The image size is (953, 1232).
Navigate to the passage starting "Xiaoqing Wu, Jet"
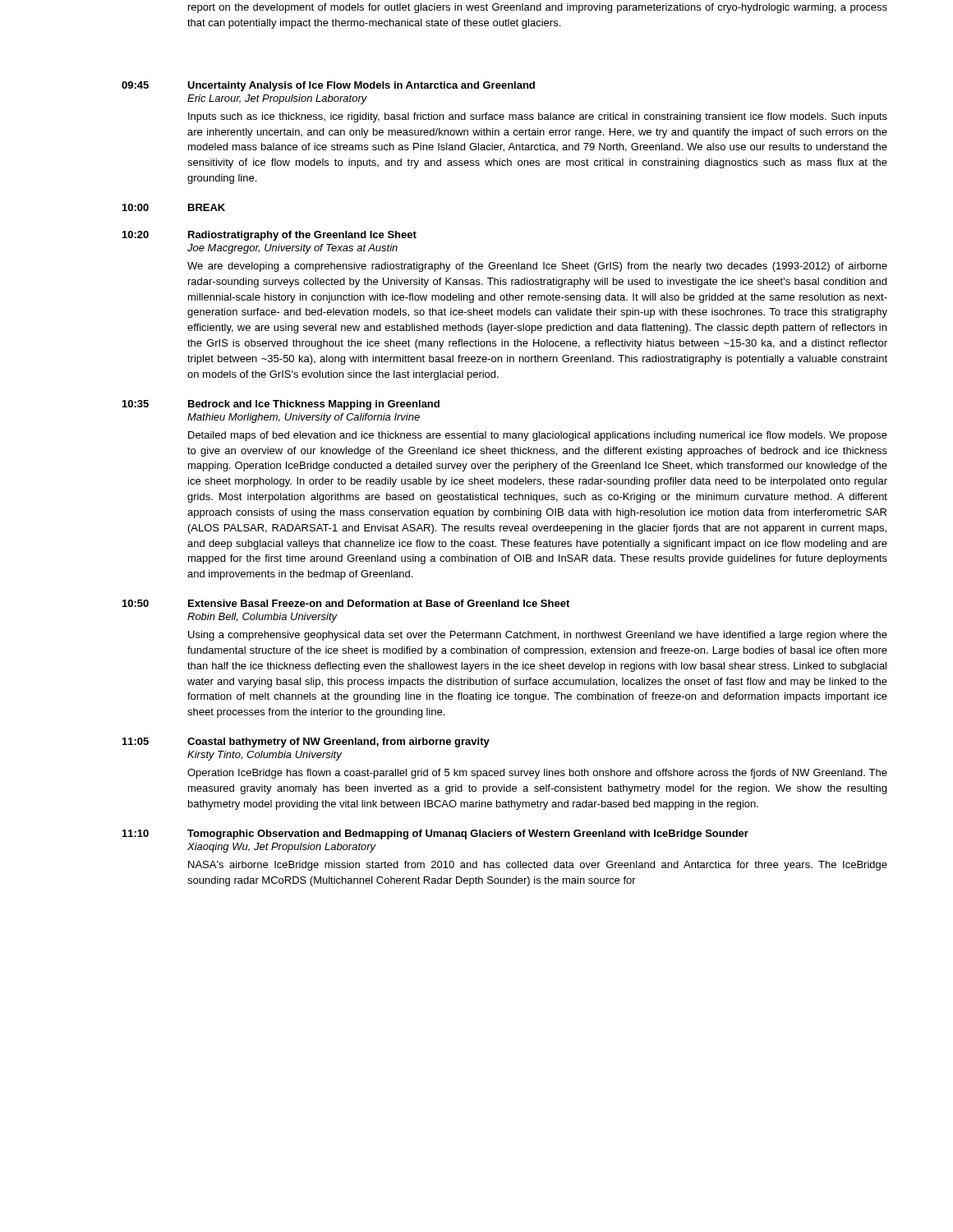click(x=281, y=846)
